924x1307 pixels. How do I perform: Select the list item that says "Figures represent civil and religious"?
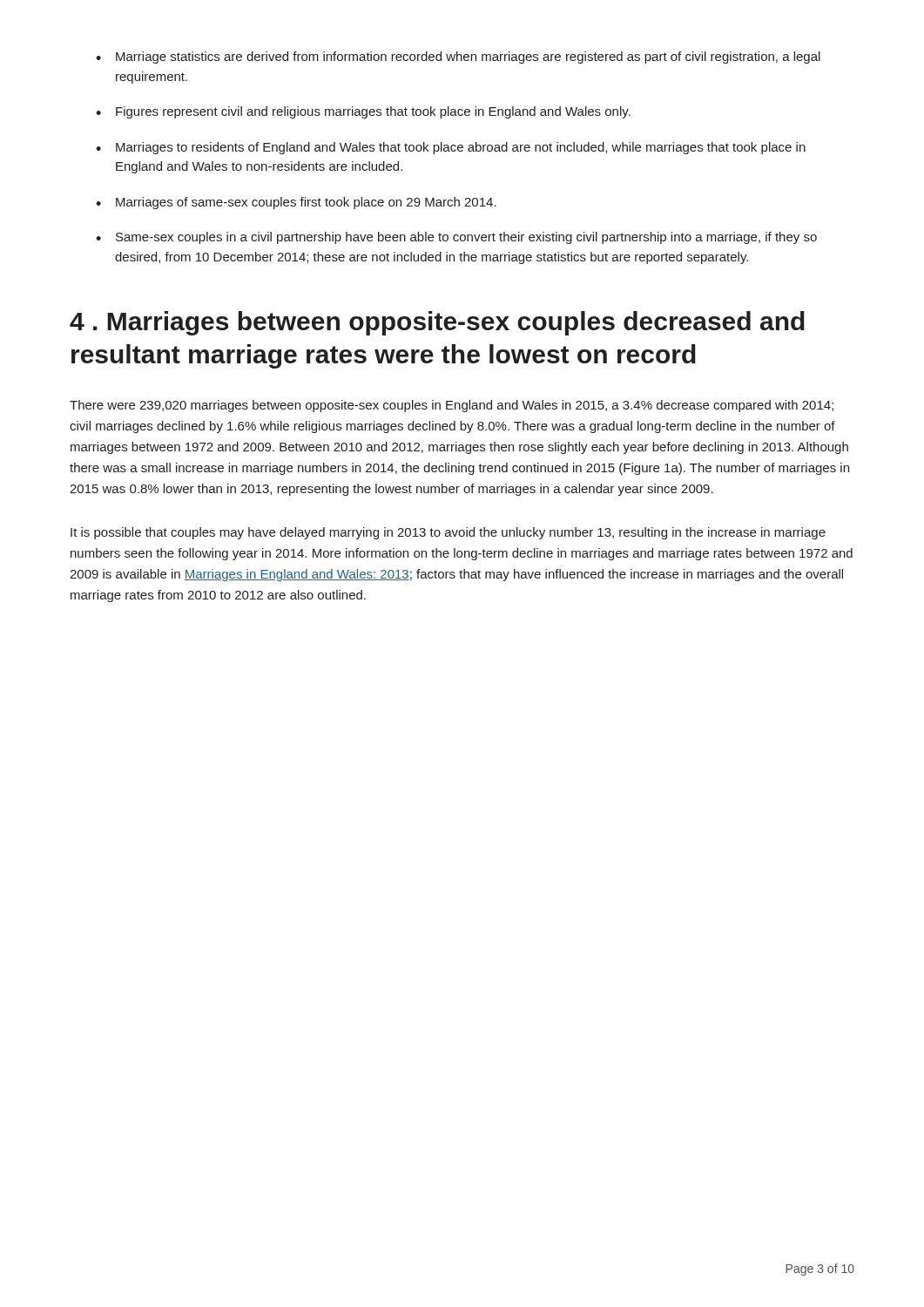pos(373,111)
